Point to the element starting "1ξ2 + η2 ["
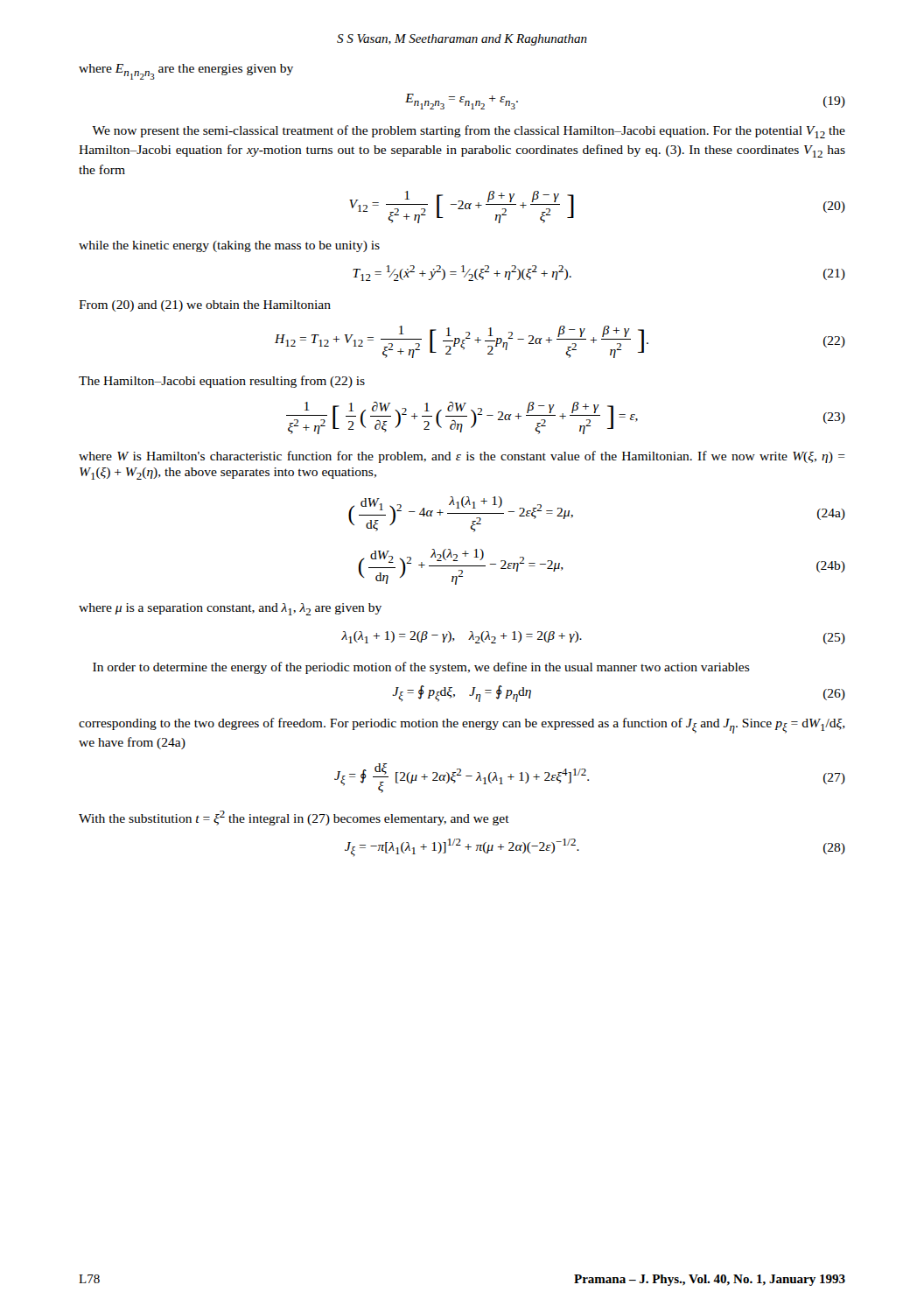 tap(565, 417)
